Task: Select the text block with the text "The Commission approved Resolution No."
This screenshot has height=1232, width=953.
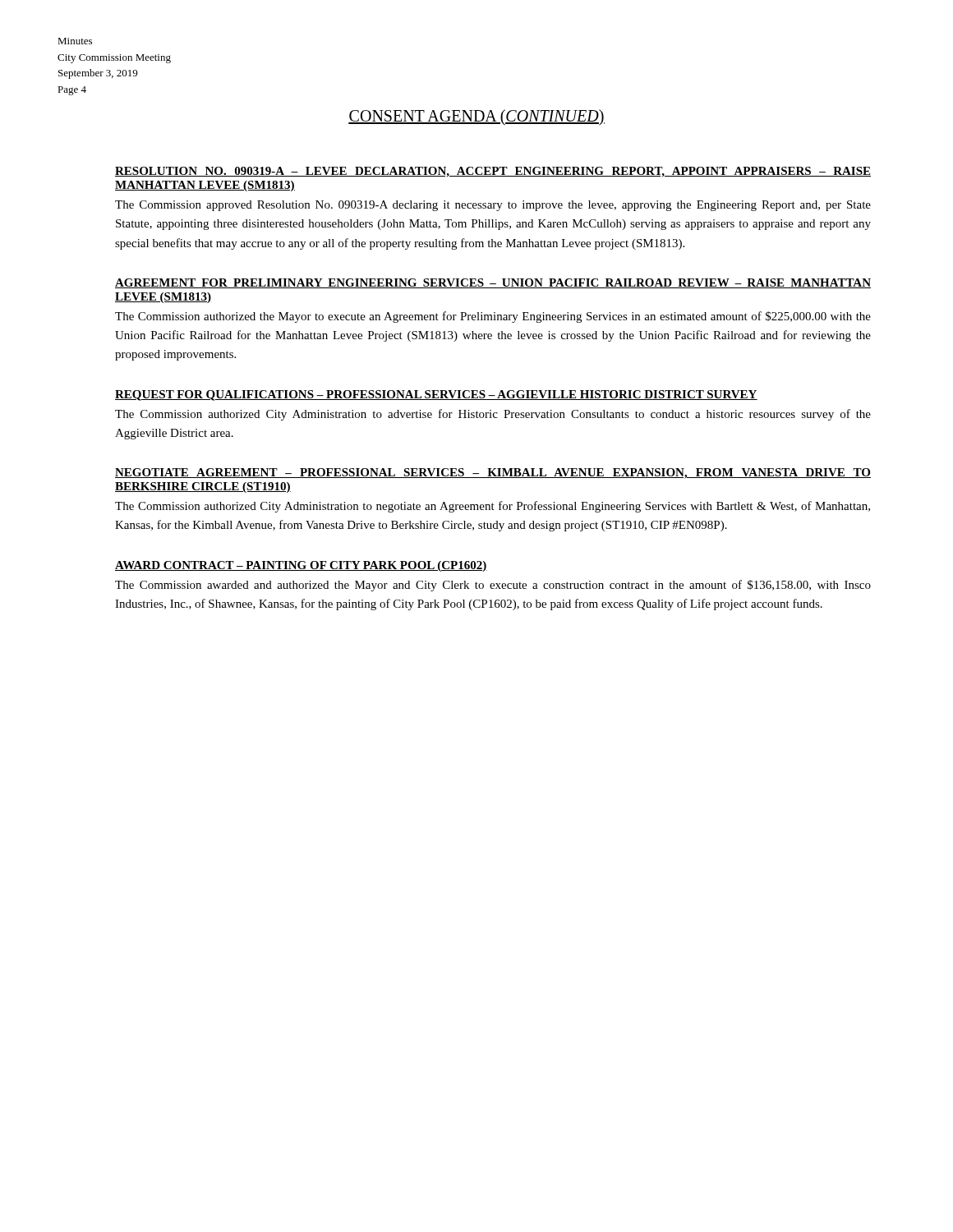Action: (493, 224)
